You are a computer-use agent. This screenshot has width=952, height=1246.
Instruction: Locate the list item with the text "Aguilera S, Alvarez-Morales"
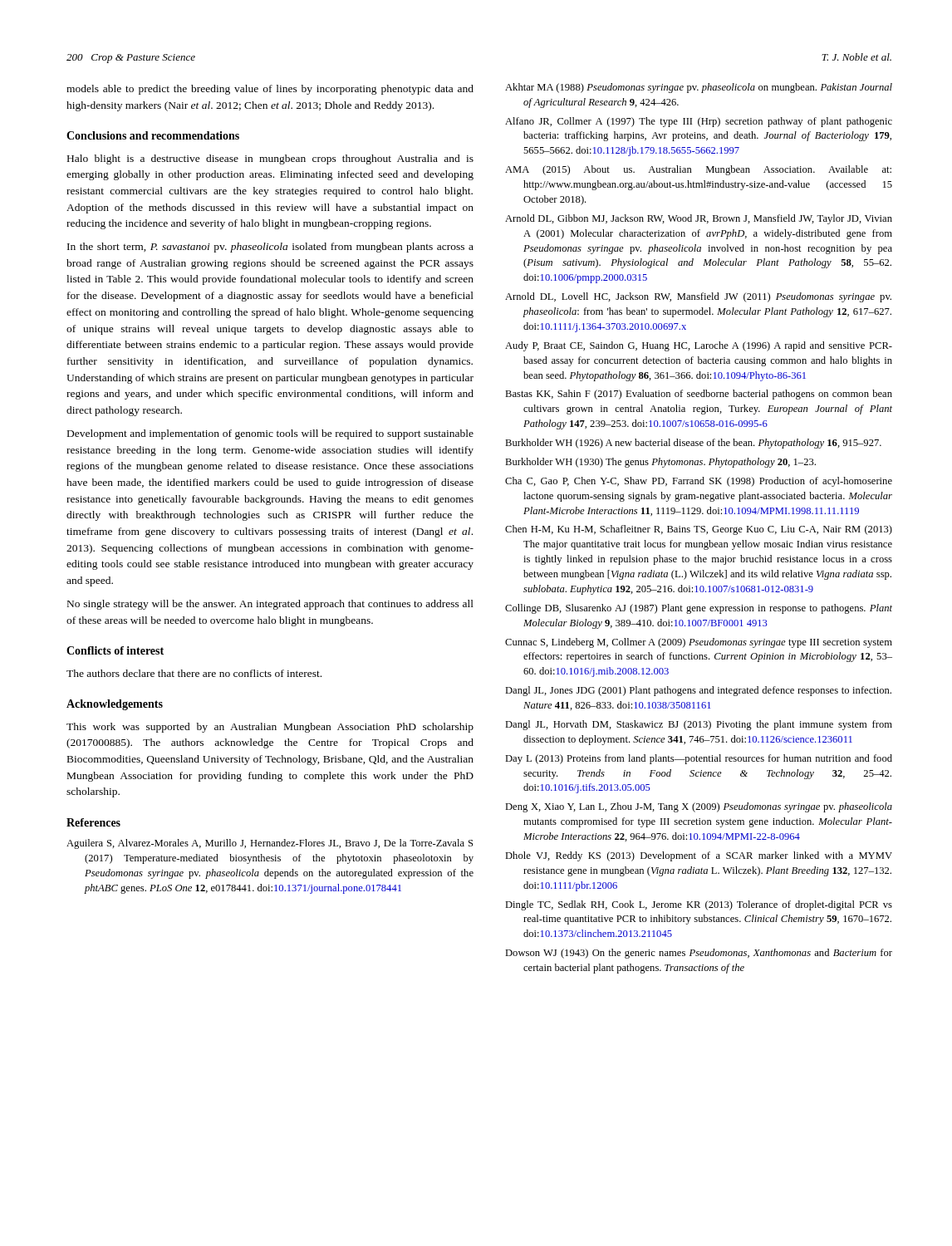coord(270,866)
